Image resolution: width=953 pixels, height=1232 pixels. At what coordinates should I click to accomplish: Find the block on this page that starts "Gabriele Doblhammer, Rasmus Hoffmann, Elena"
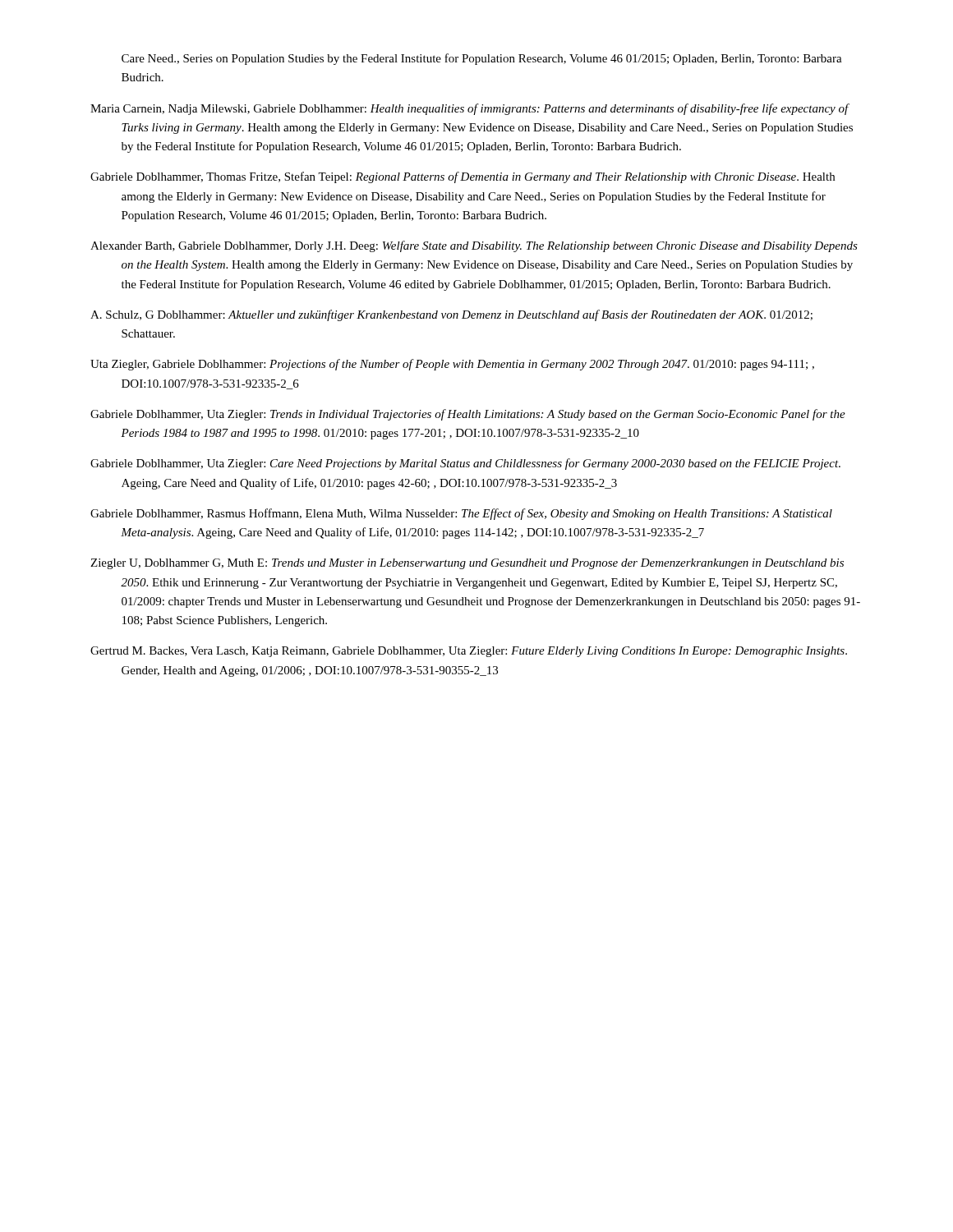click(x=461, y=523)
